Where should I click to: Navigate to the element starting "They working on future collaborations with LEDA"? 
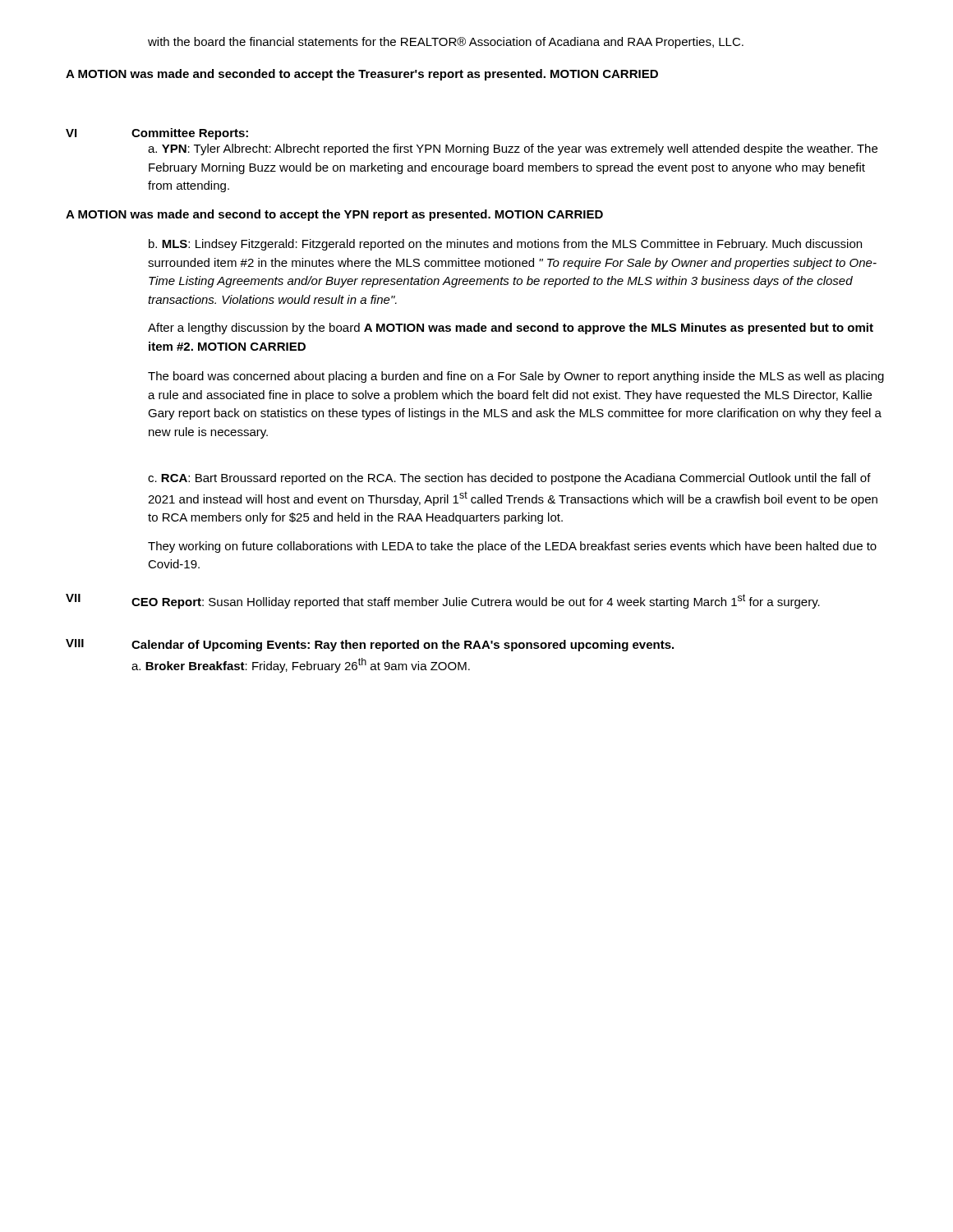click(x=512, y=555)
